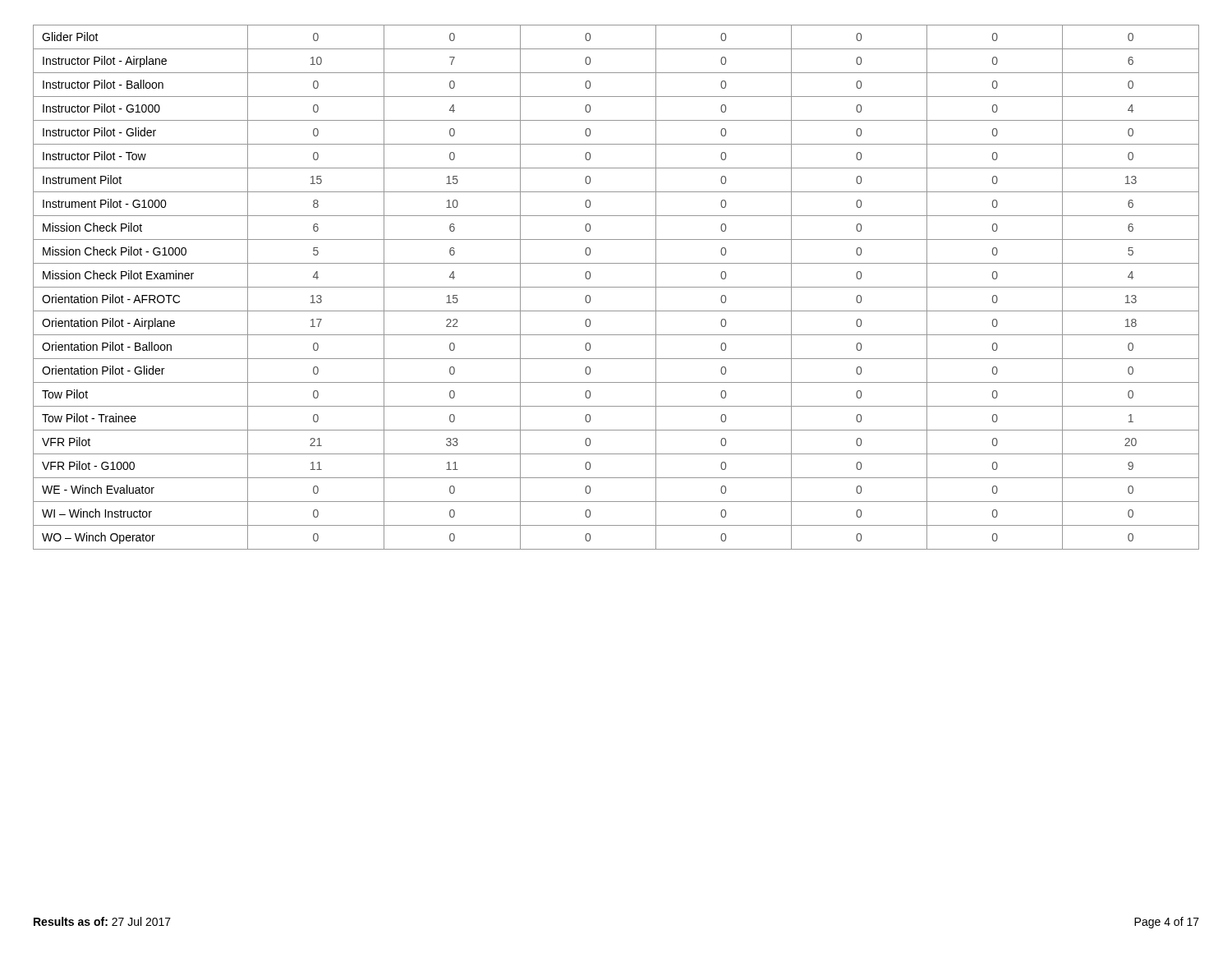Click on the table containing "WI – Winch Instructor"
The height and width of the screenshot is (953, 1232).
(616, 287)
